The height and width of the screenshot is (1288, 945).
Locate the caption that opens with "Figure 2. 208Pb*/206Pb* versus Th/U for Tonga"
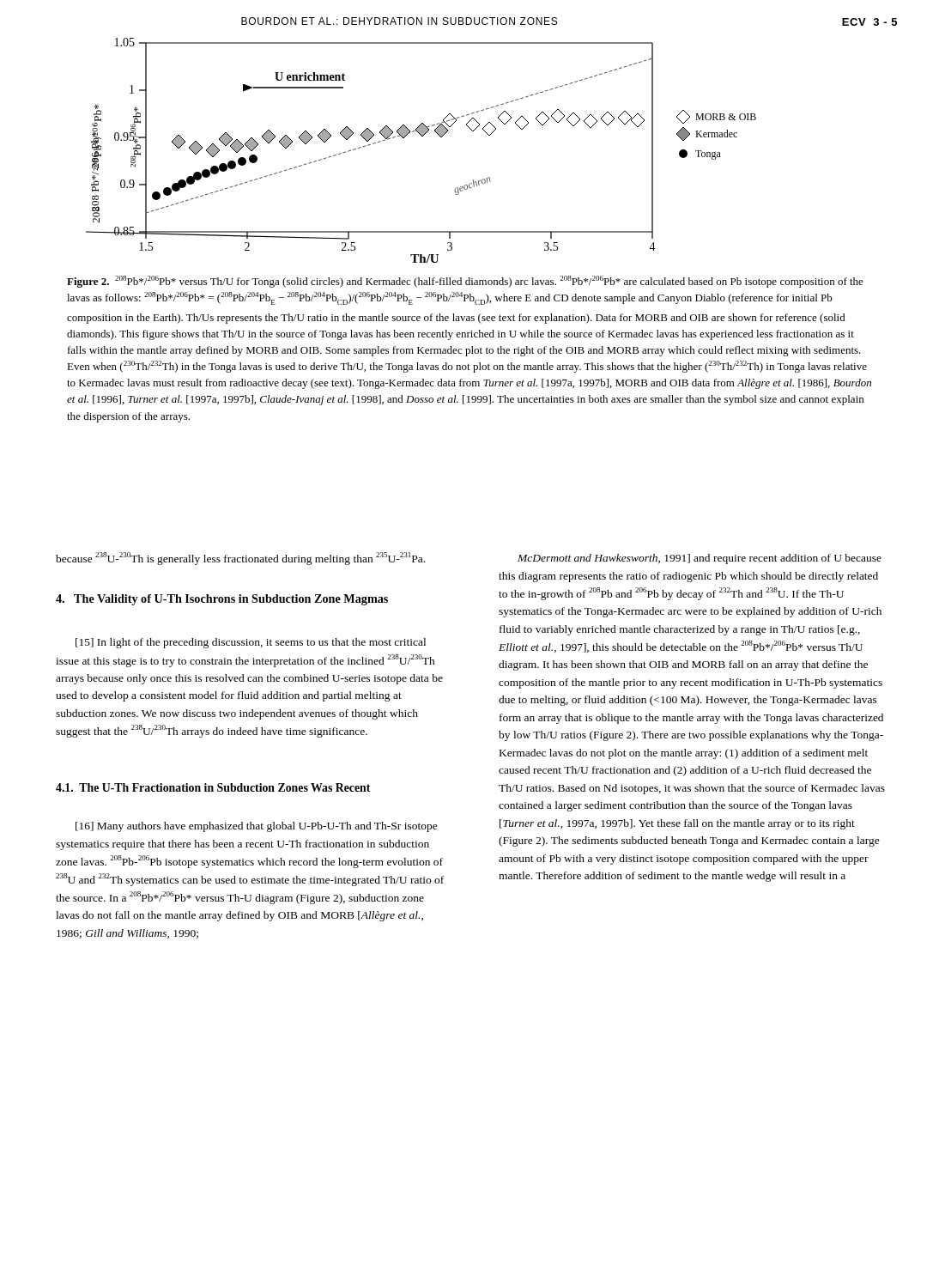pos(469,348)
